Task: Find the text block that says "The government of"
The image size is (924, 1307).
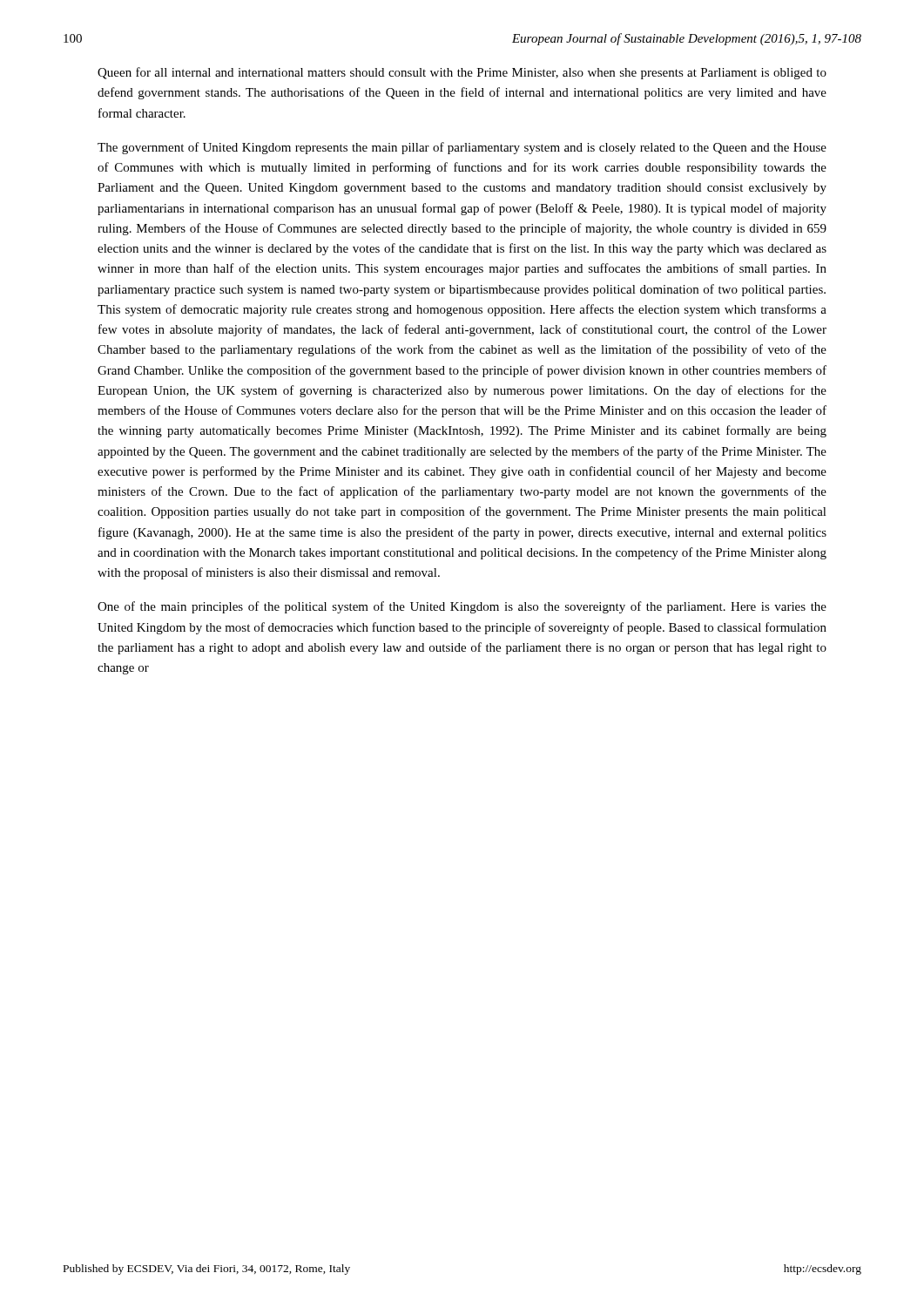Action: 462,360
